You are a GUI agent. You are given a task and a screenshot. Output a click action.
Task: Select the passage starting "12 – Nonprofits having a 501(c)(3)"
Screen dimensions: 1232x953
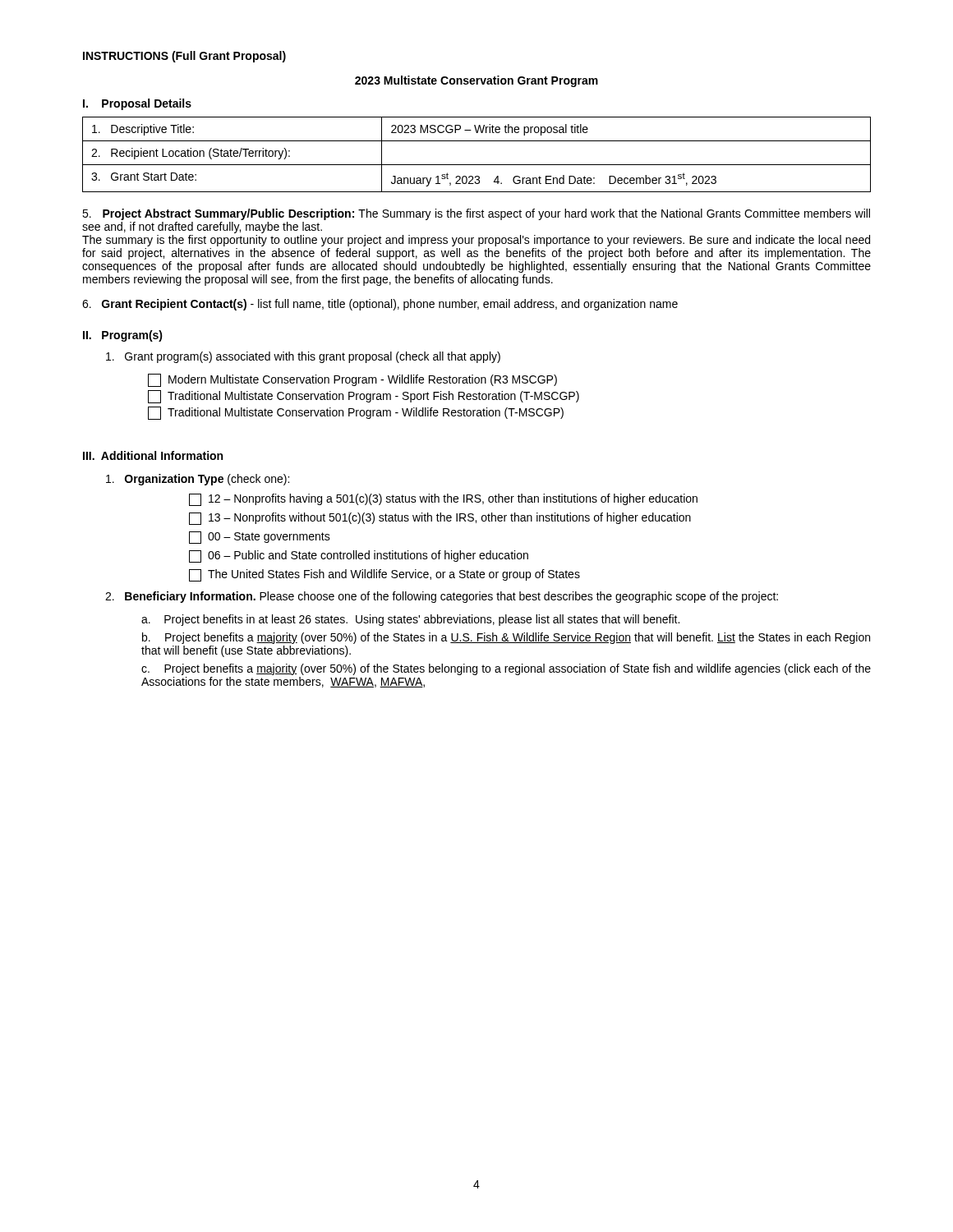pos(444,499)
